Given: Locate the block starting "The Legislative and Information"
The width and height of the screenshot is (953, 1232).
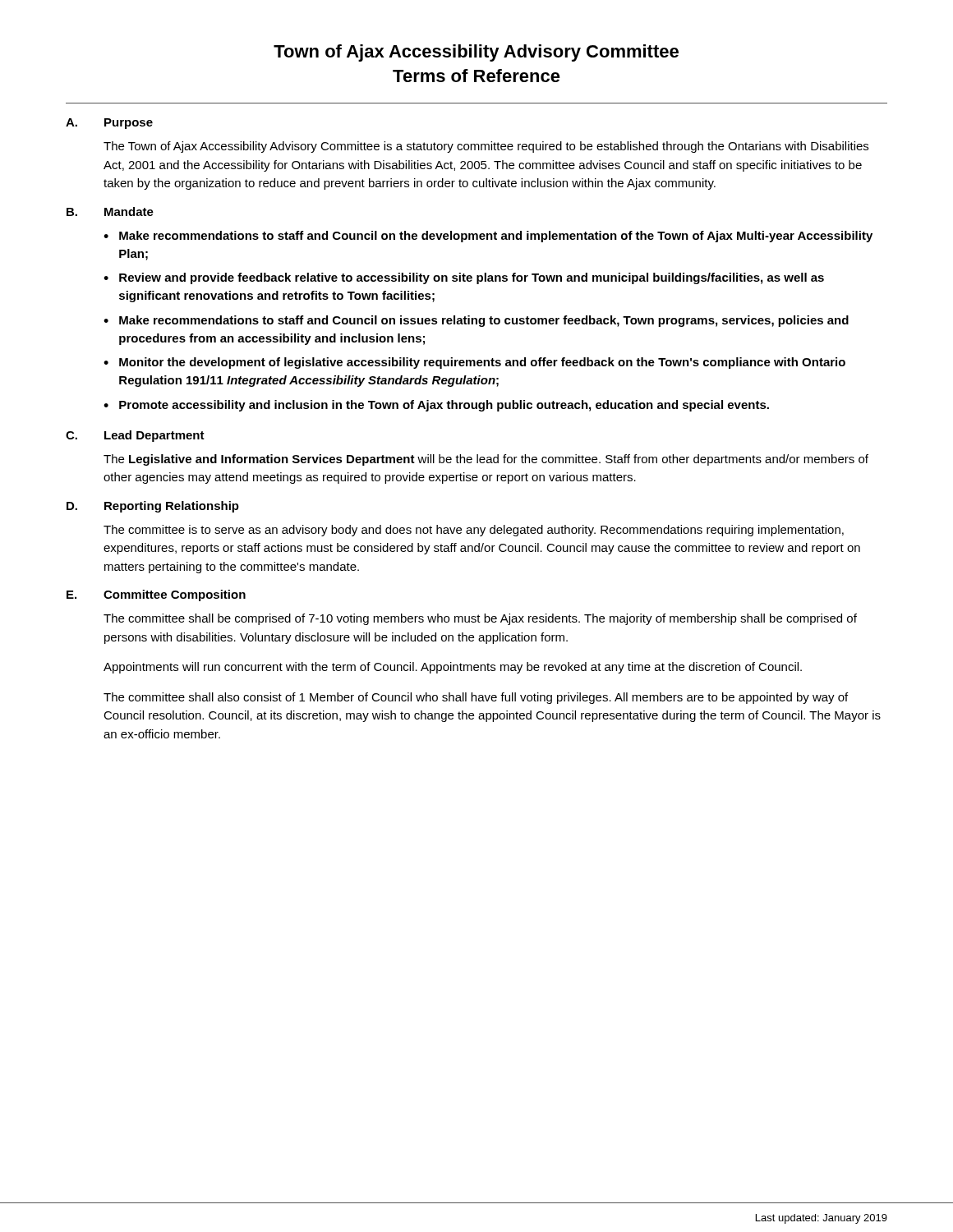Looking at the screenshot, I should [x=486, y=468].
